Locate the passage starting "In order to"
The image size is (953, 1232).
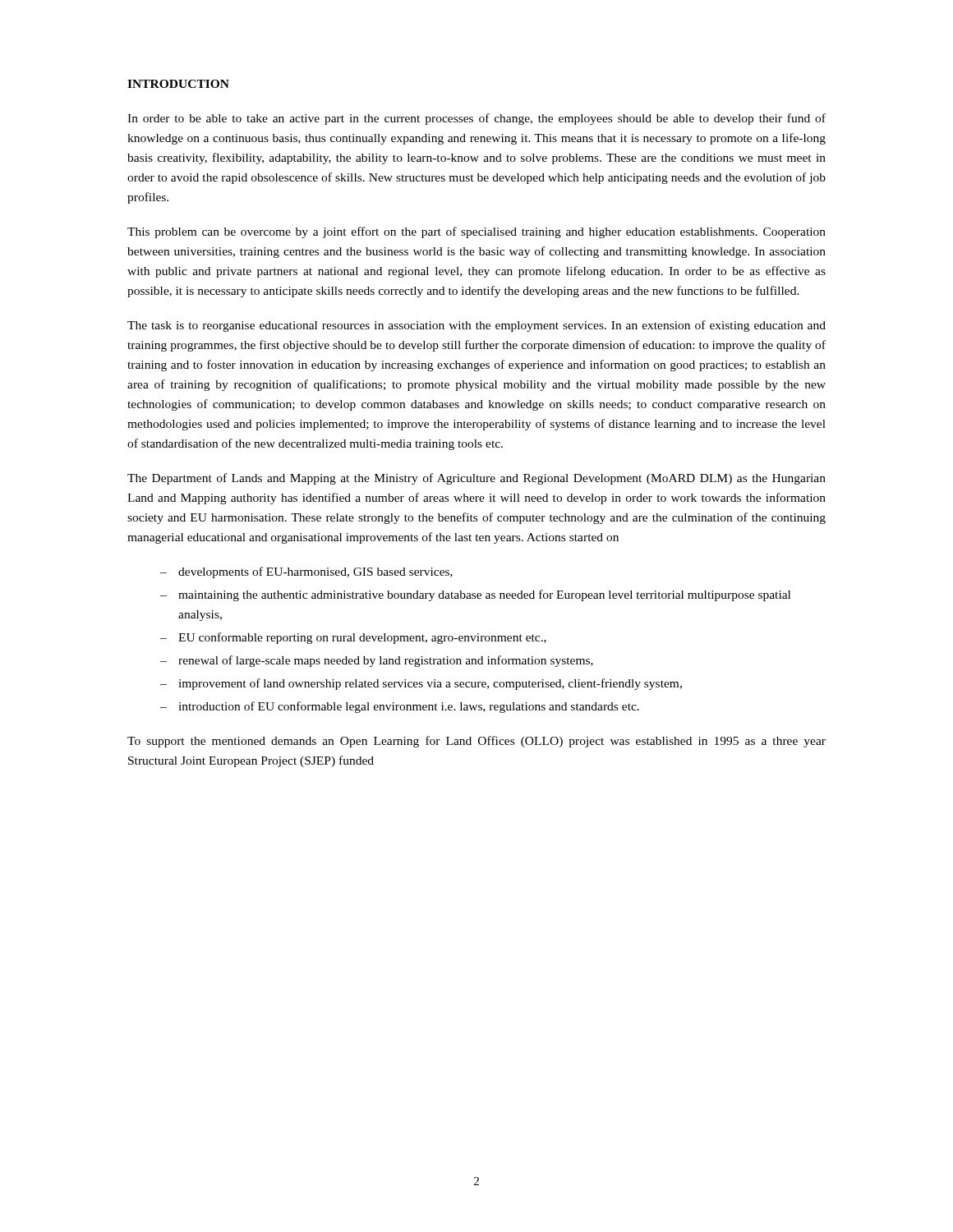tap(476, 157)
